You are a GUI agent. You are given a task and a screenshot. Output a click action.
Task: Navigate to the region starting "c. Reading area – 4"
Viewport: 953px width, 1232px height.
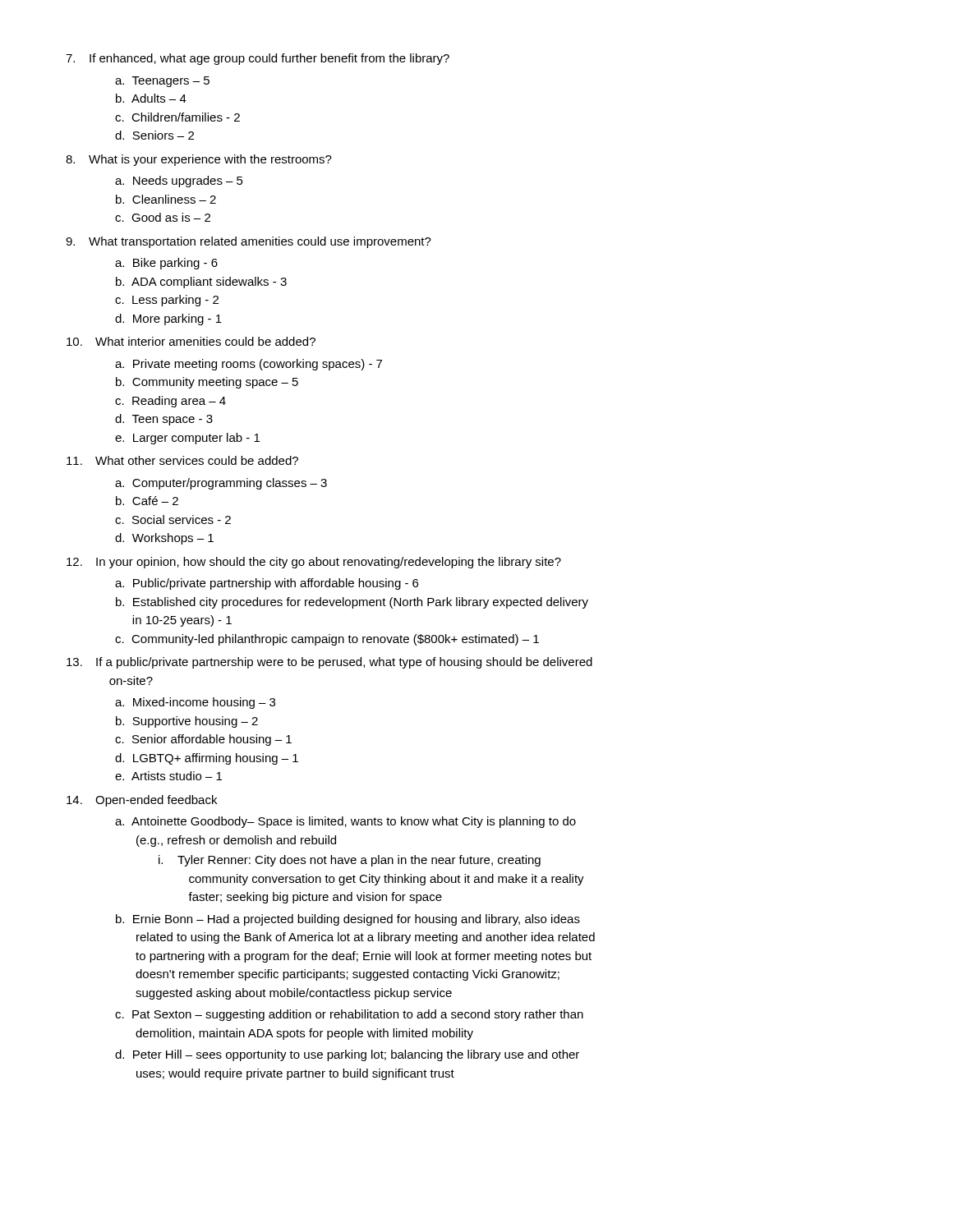point(170,400)
